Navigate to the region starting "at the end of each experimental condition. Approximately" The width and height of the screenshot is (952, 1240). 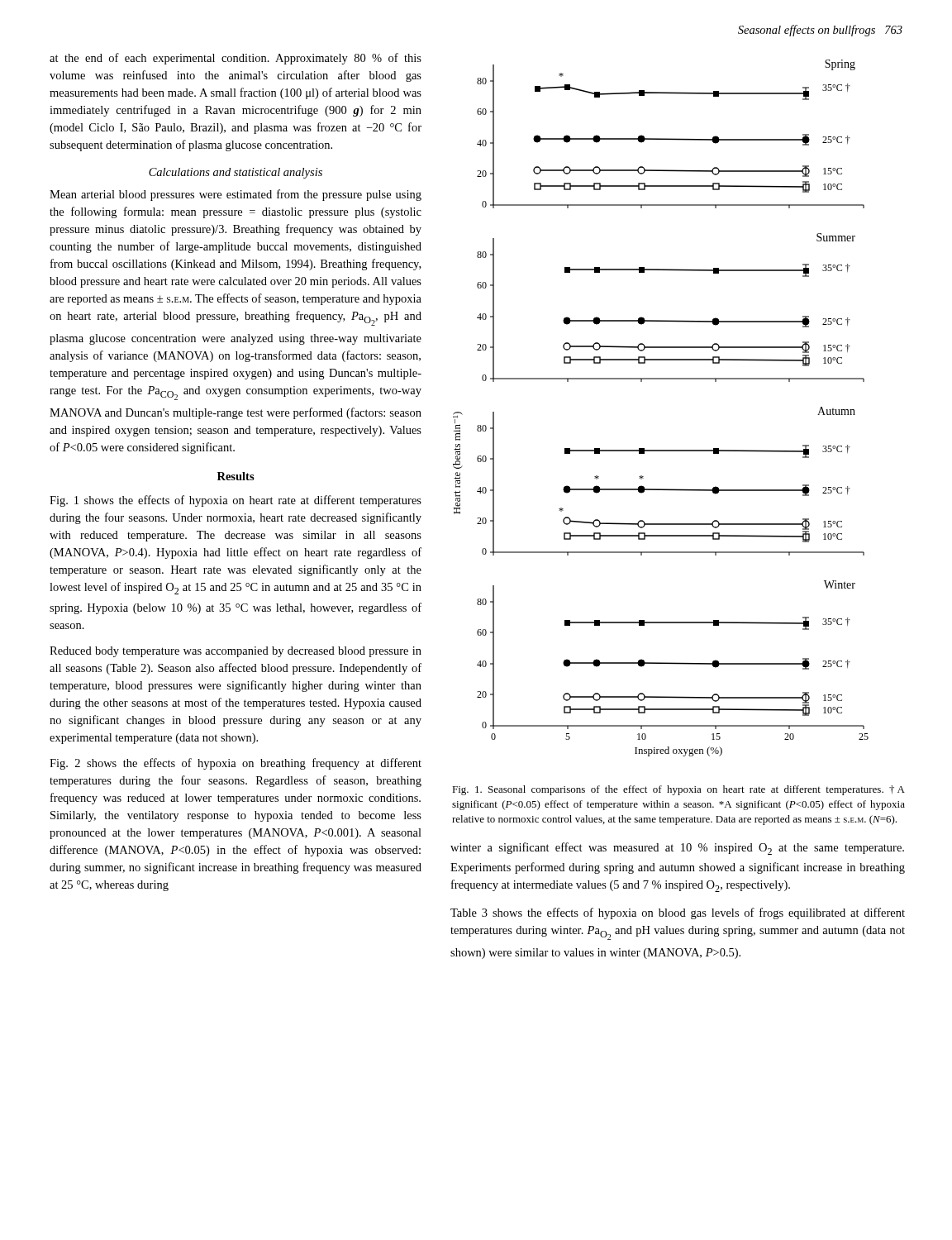pos(236,101)
